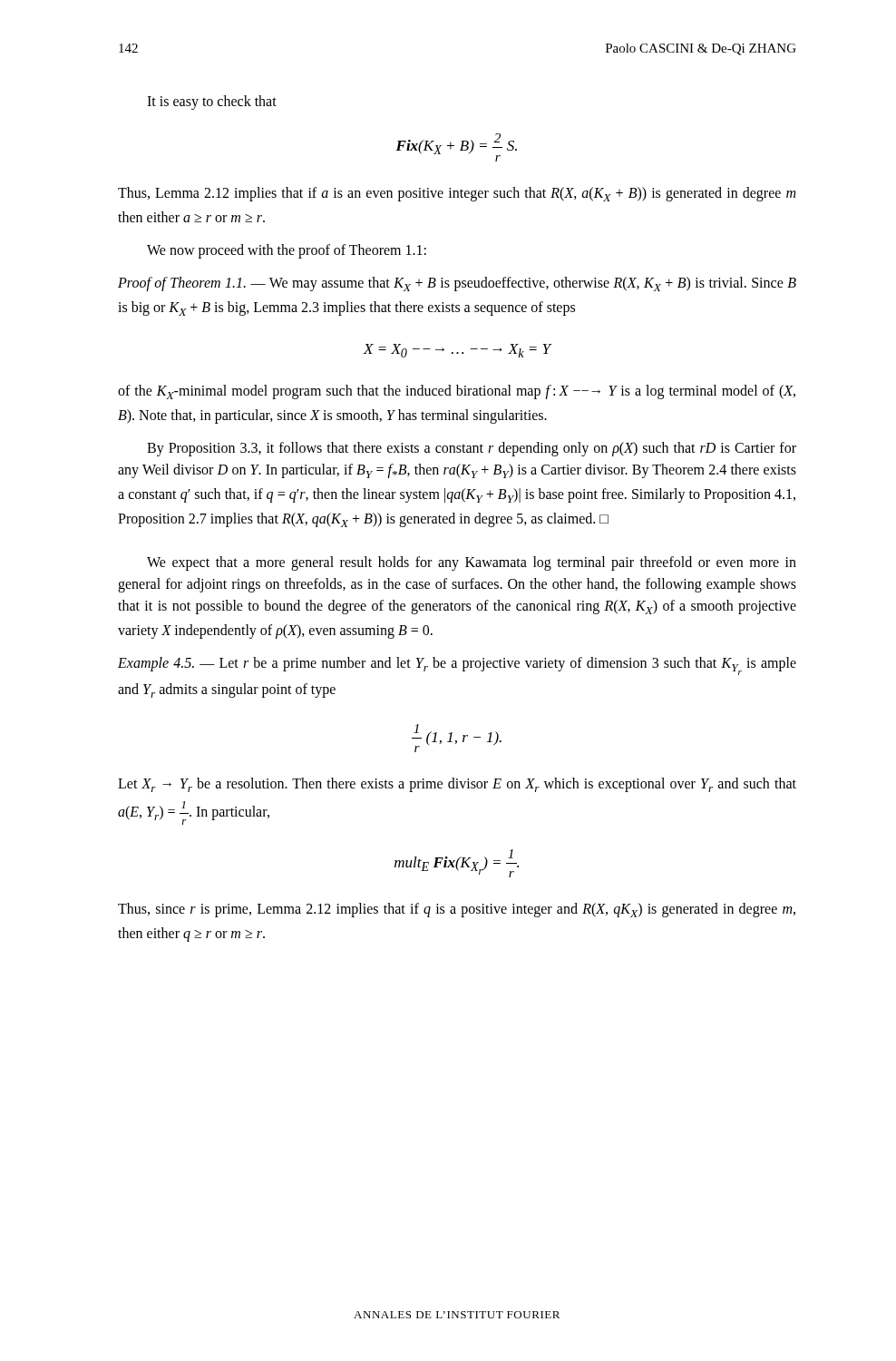Locate the region starting "We expect that a more"
This screenshot has width=896, height=1361.
click(x=457, y=596)
